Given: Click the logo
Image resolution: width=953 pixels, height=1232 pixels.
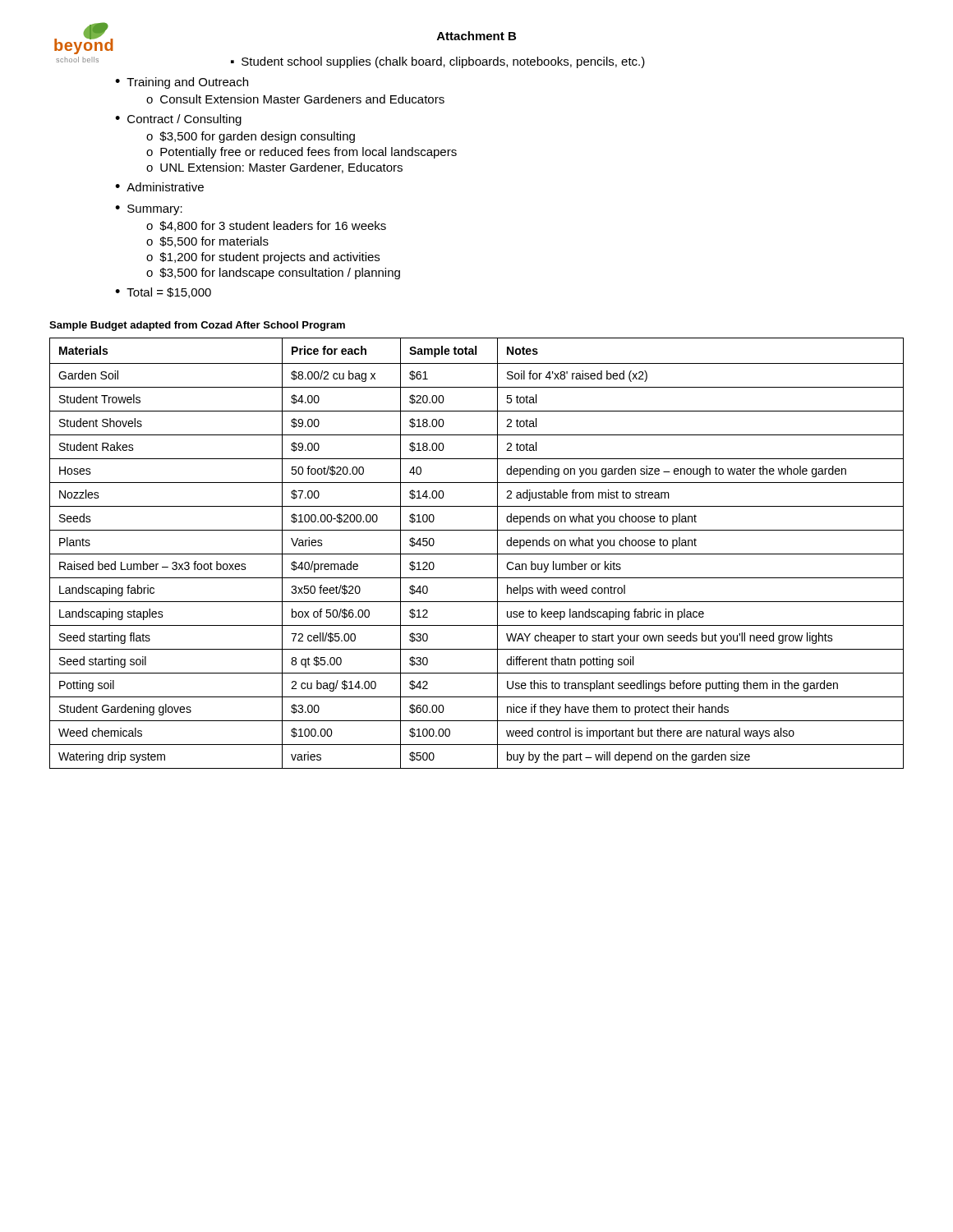Looking at the screenshot, I should [86, 45].
